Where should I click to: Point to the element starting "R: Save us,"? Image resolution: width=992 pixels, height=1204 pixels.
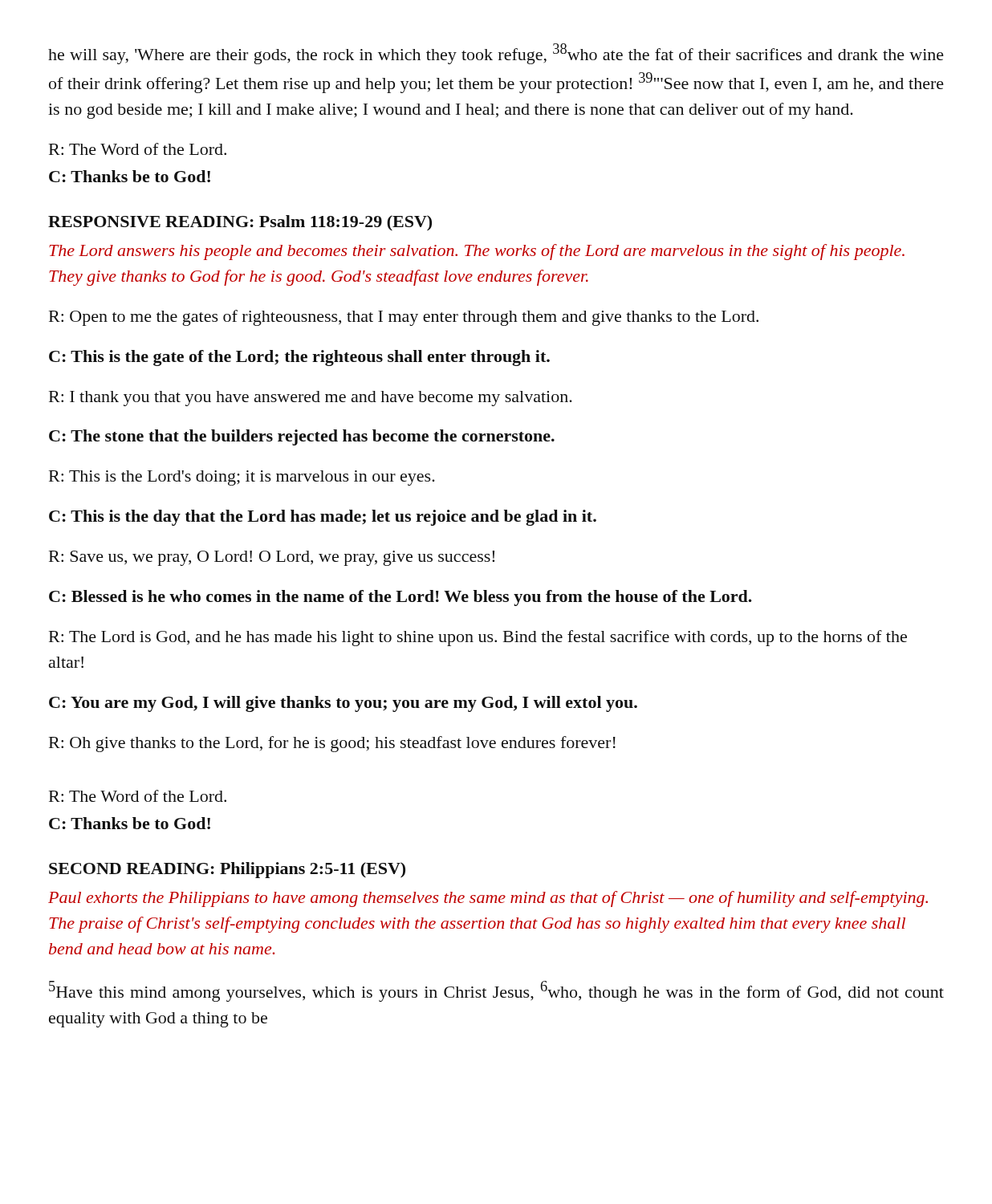(x=272, y=556)
